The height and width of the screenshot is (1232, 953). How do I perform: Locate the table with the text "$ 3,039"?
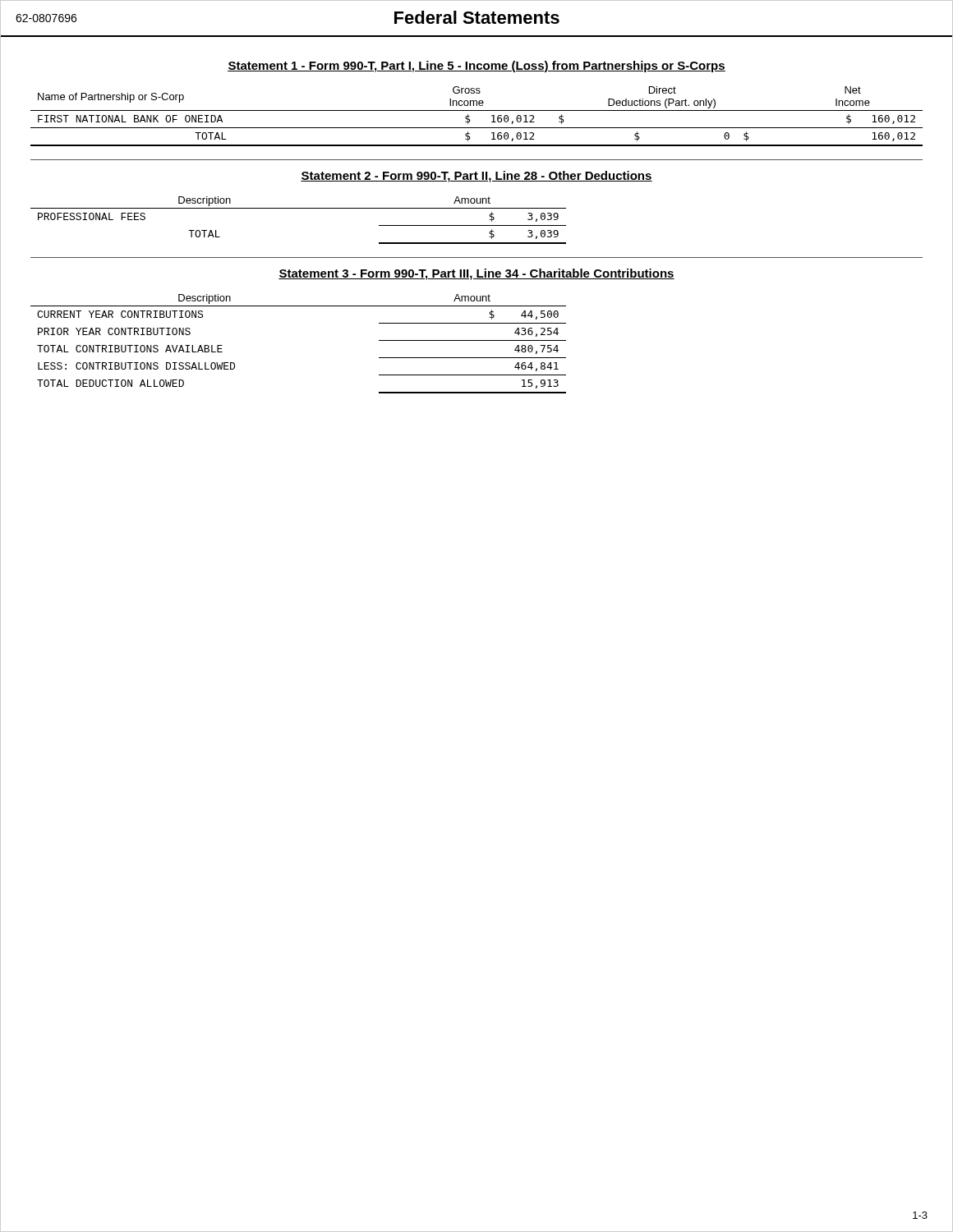[476, 218]
